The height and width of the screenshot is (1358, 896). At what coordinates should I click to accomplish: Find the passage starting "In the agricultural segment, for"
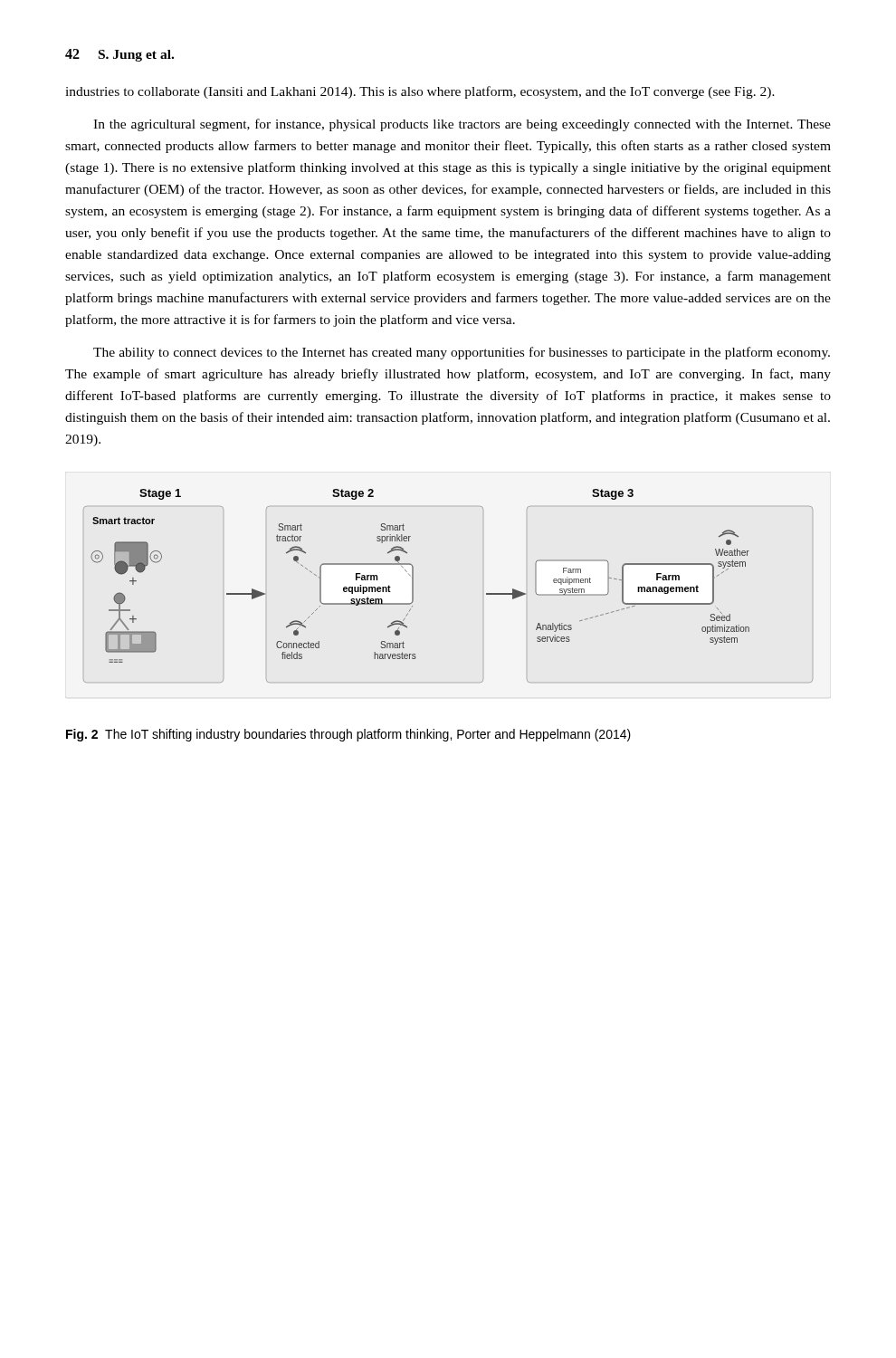pyautogui.click(x=448, y=222)
